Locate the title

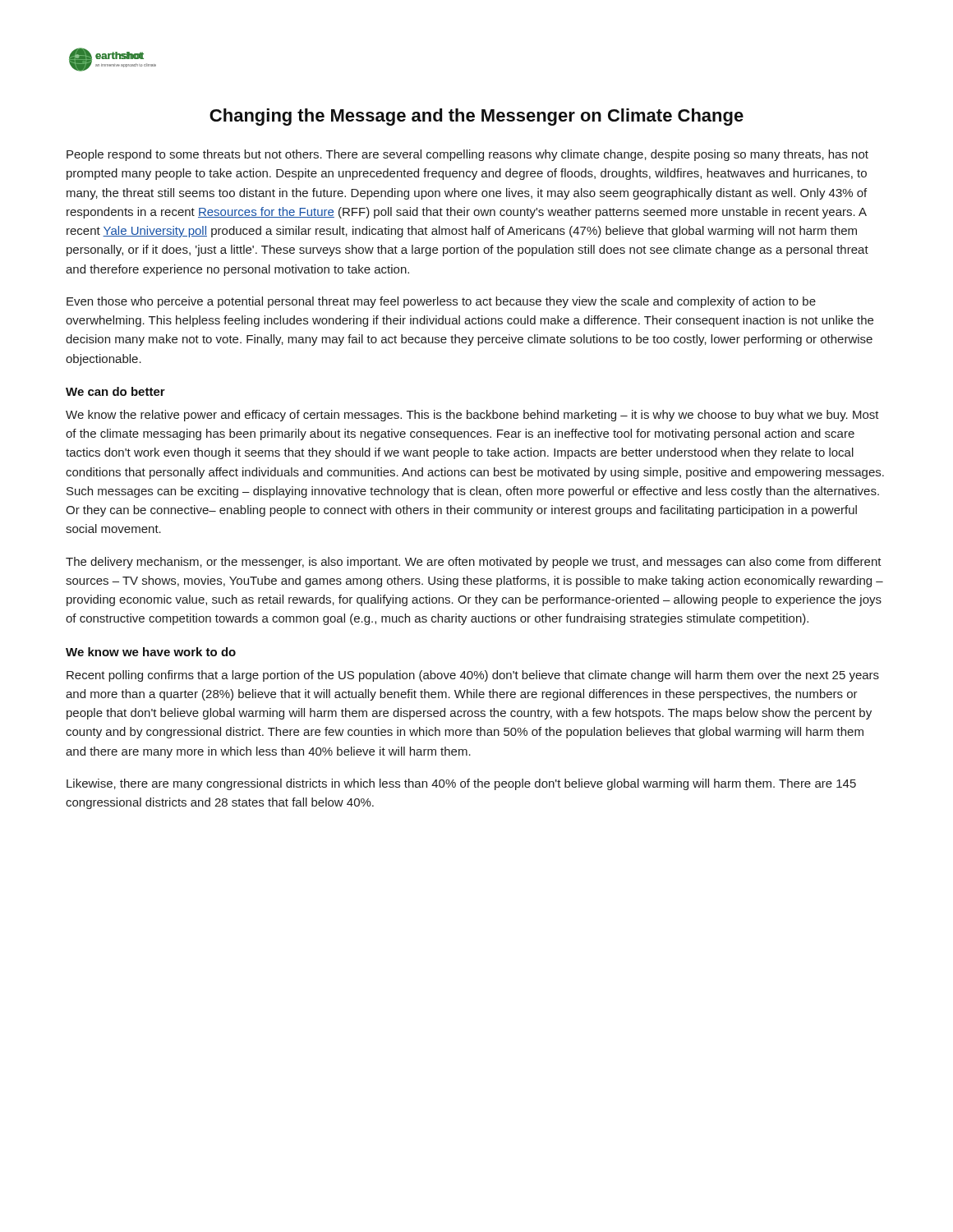476,116
